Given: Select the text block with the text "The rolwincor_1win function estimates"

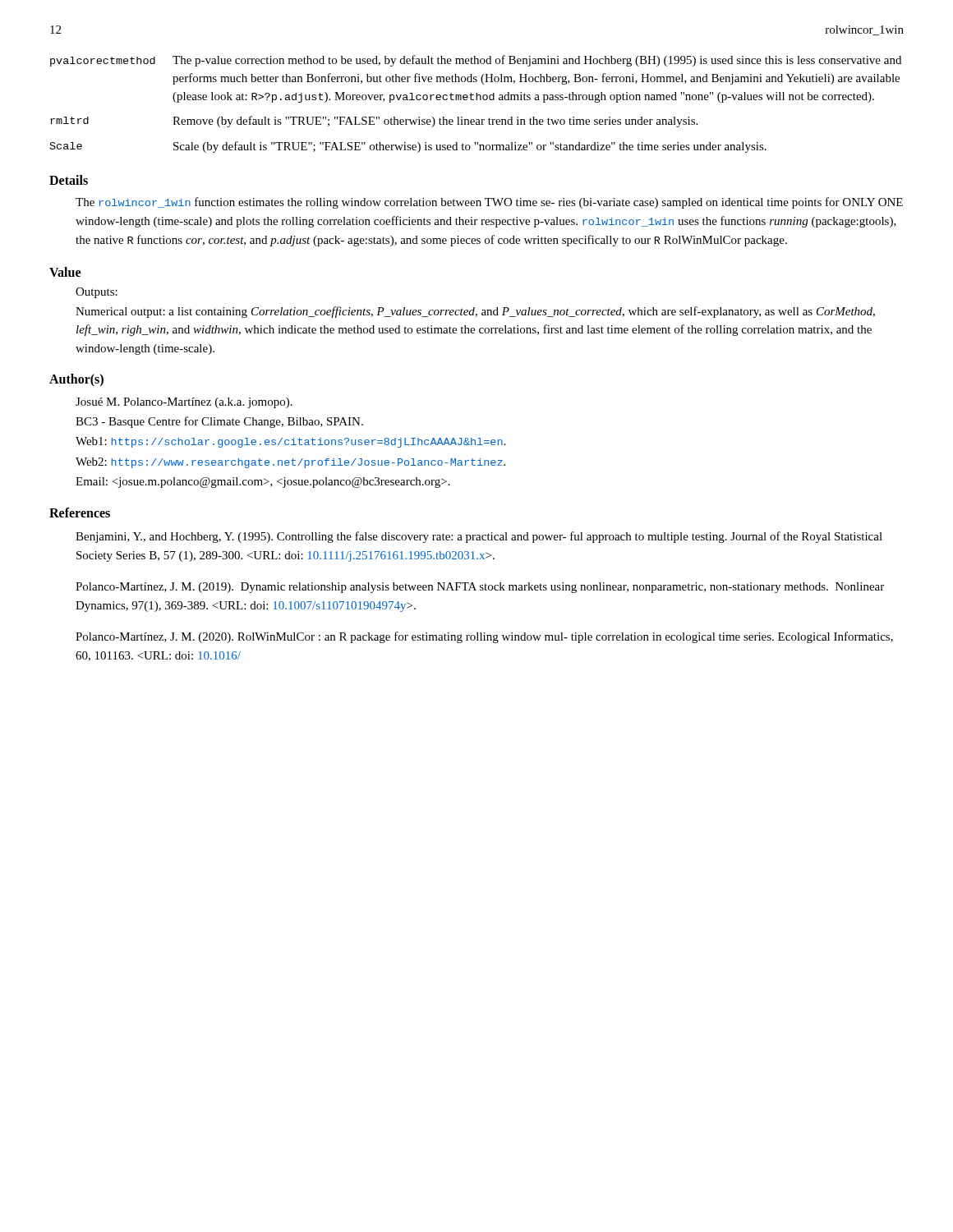Looking at the screenshot, I should point(489,221).
